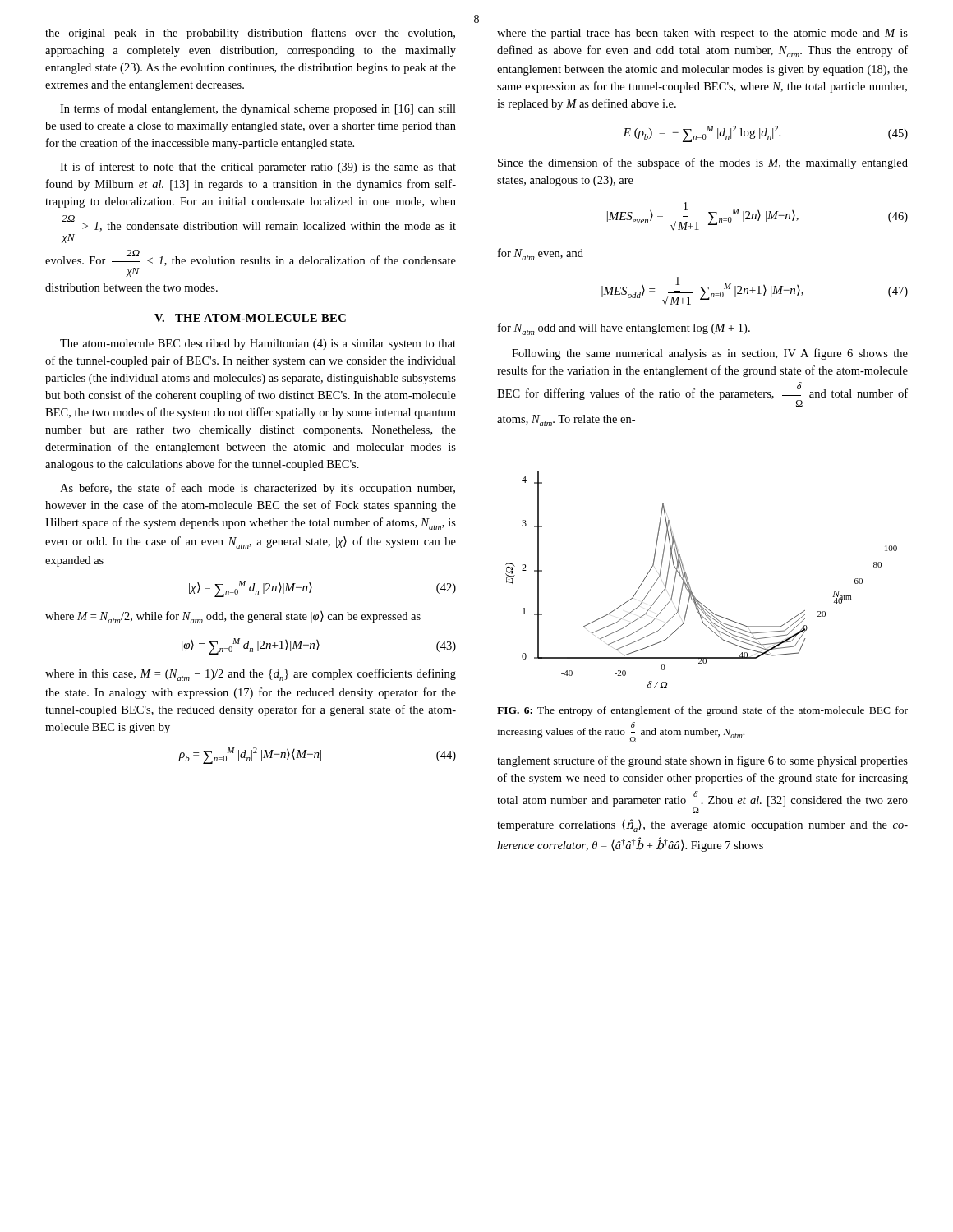Locate the caption that opens with "FIG. 6: The"
The image size is (953, 1232).
point(702,724)
